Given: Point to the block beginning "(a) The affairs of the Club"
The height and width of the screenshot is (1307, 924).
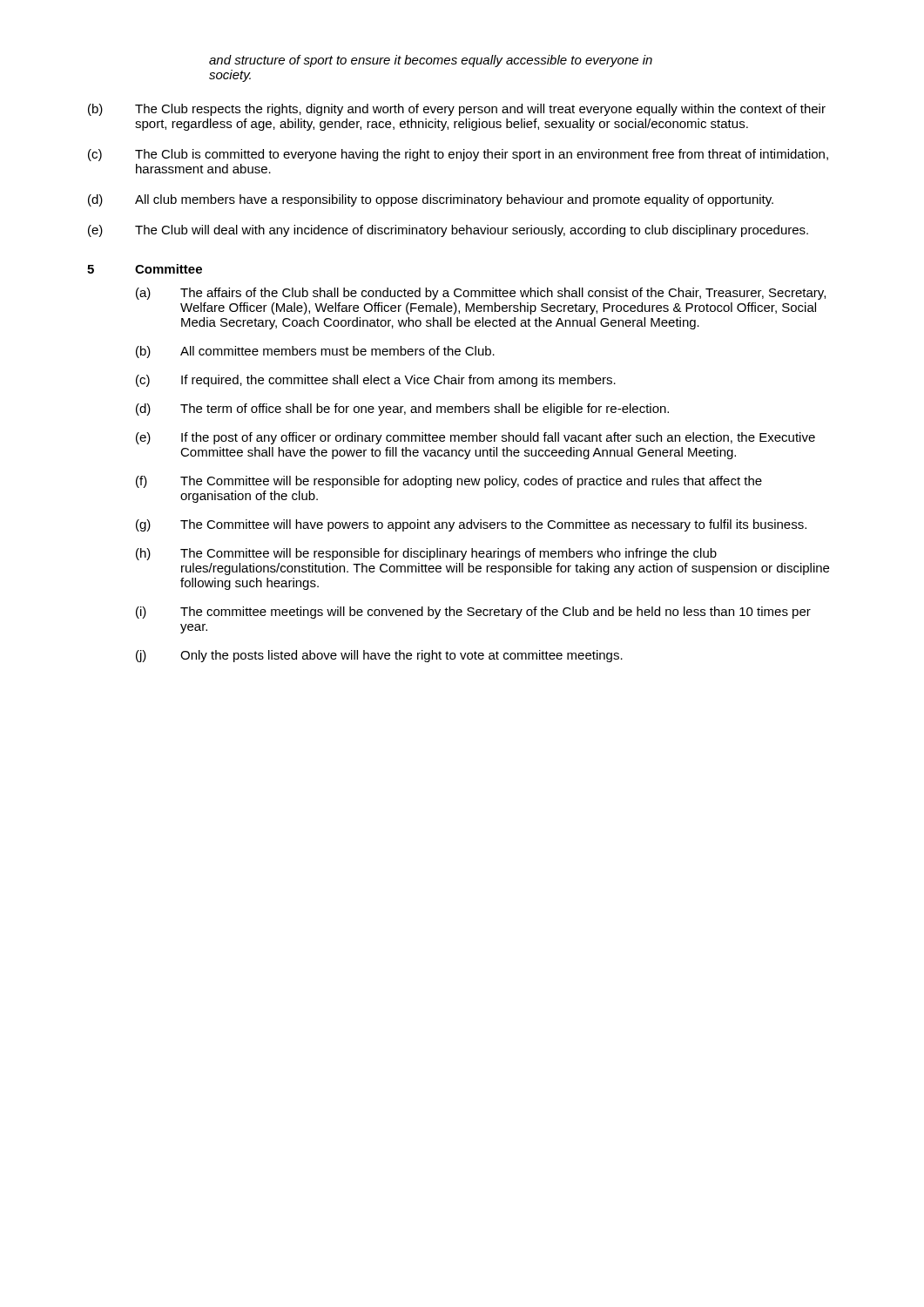Looking at the screenshot, I should [486, 307].
